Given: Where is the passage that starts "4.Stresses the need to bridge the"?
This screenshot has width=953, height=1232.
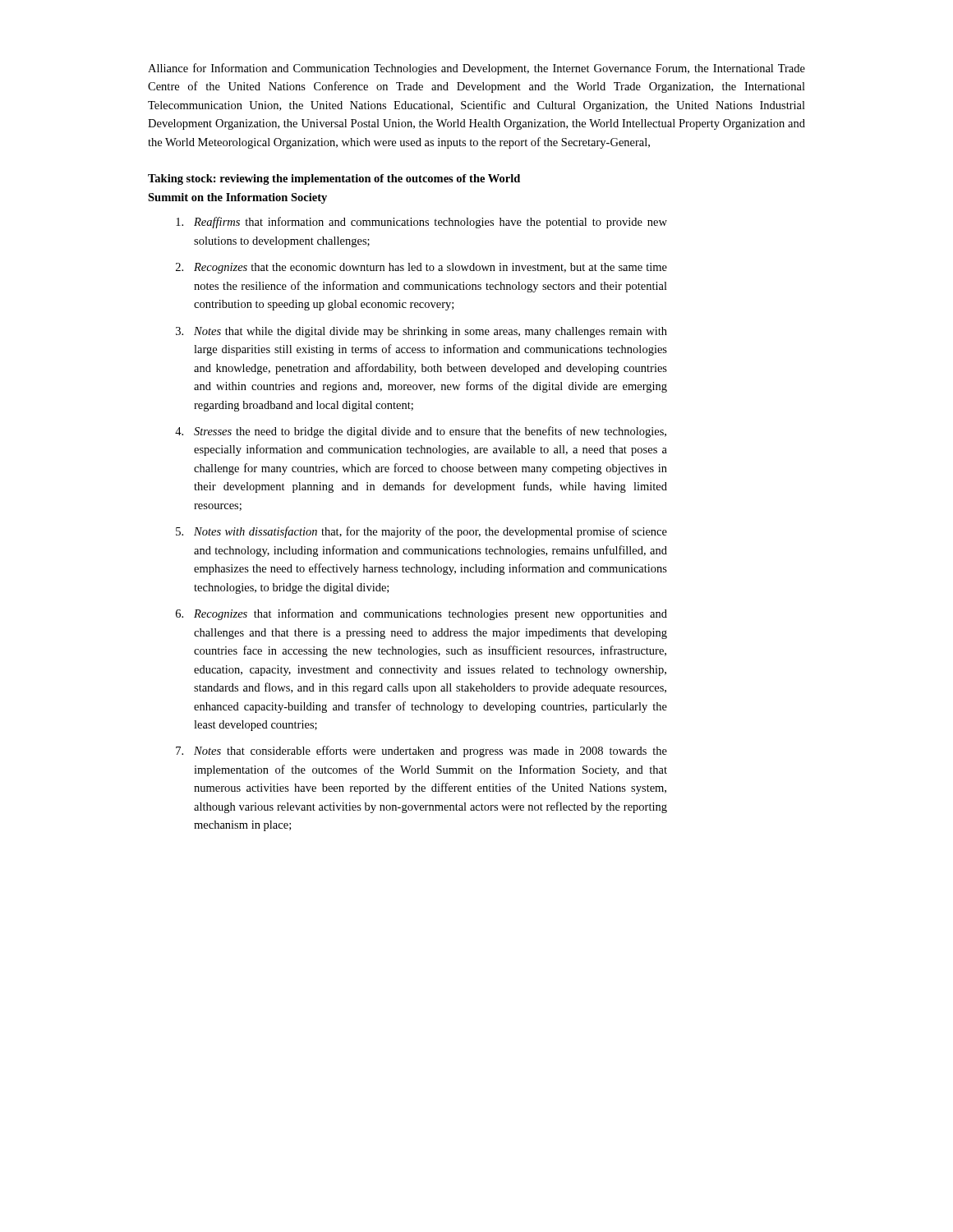Looking at the screenshot, I should coord(408,468).
